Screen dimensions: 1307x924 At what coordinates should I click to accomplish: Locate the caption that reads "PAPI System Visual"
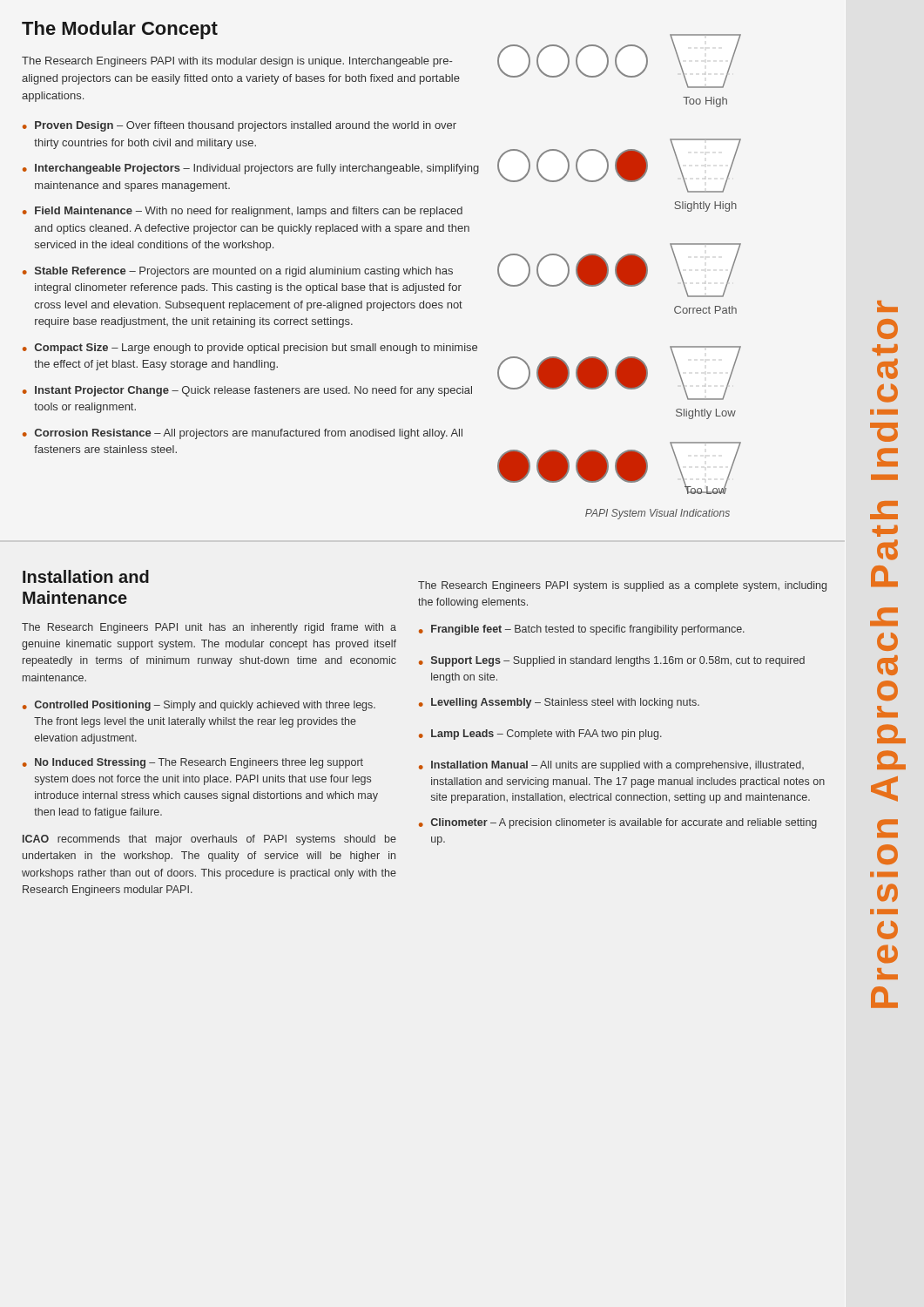[x=658, y=513]
